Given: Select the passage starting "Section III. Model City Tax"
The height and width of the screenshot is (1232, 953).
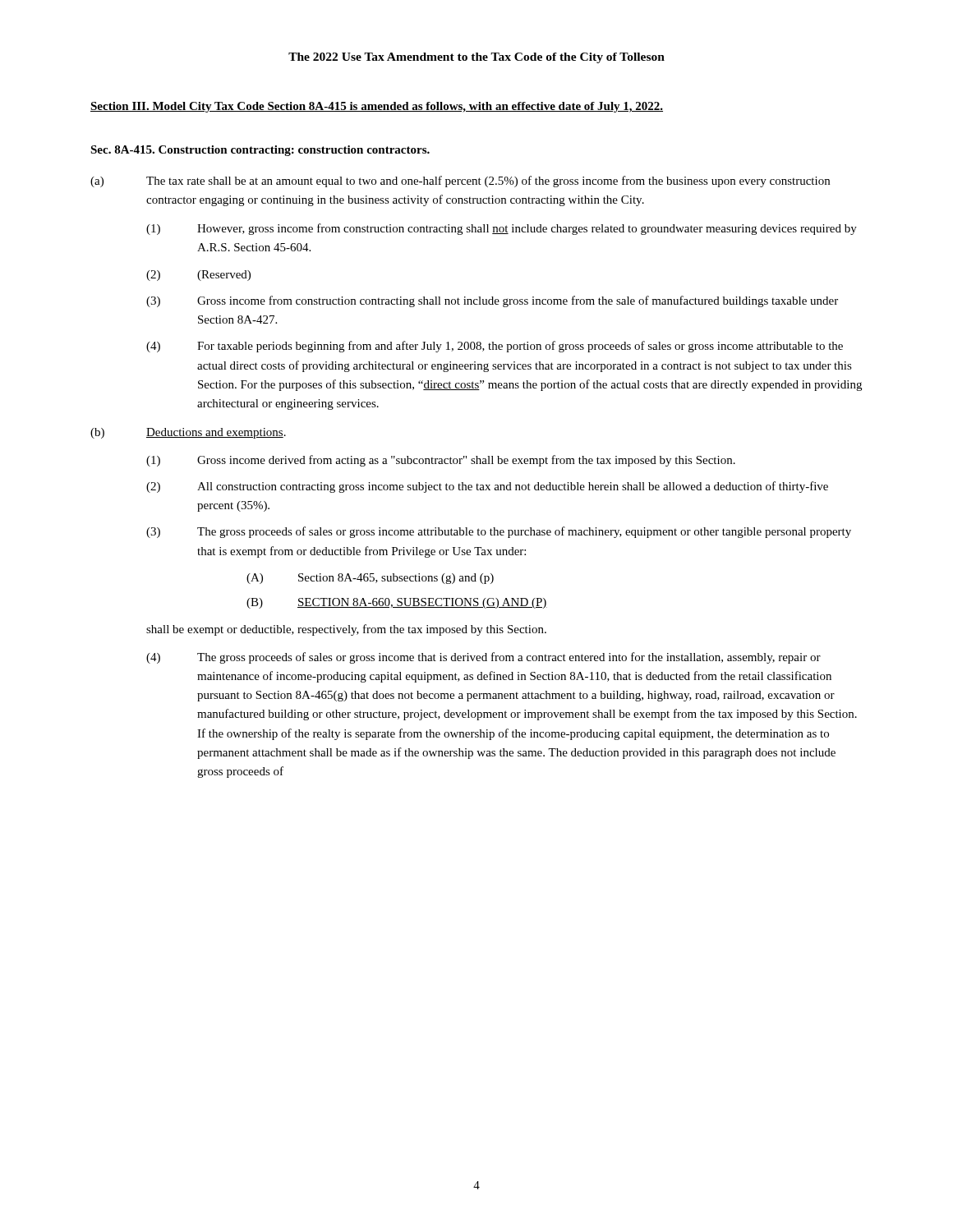Looking at the screenshot, I should [x=377, y=106].
